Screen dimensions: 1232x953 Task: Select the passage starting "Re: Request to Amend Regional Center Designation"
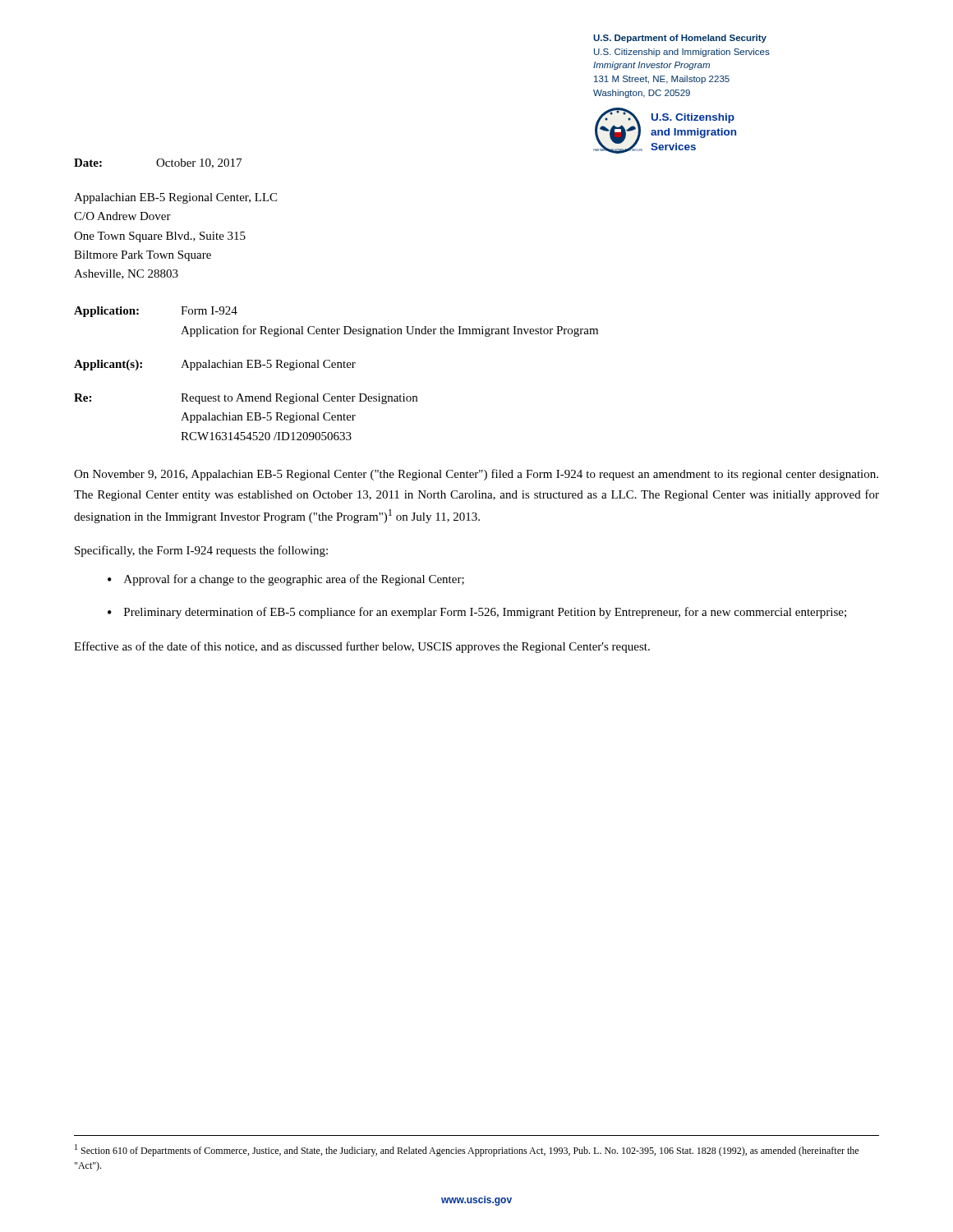point(246,399)
